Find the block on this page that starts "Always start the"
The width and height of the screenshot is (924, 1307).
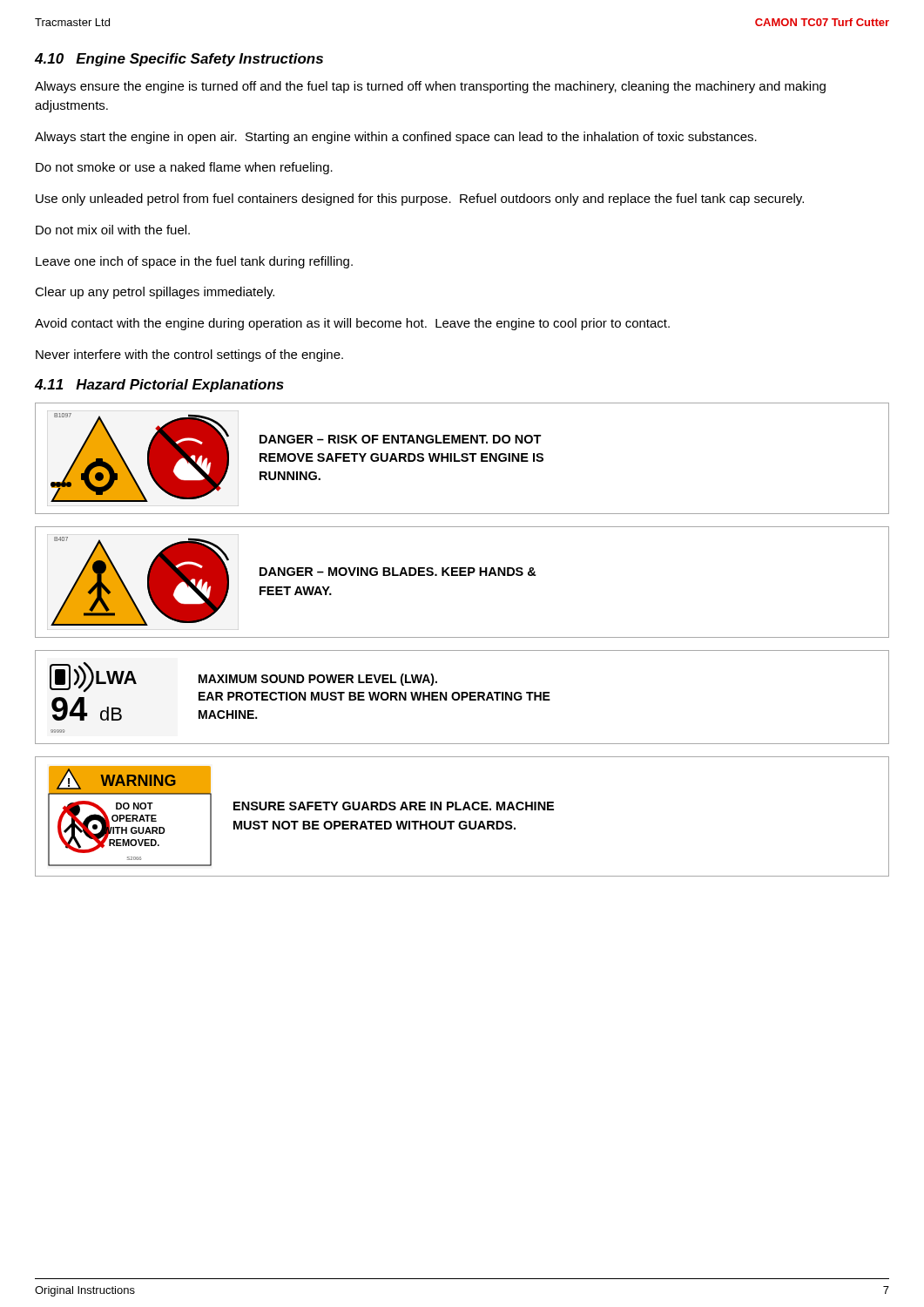point(396,136)
